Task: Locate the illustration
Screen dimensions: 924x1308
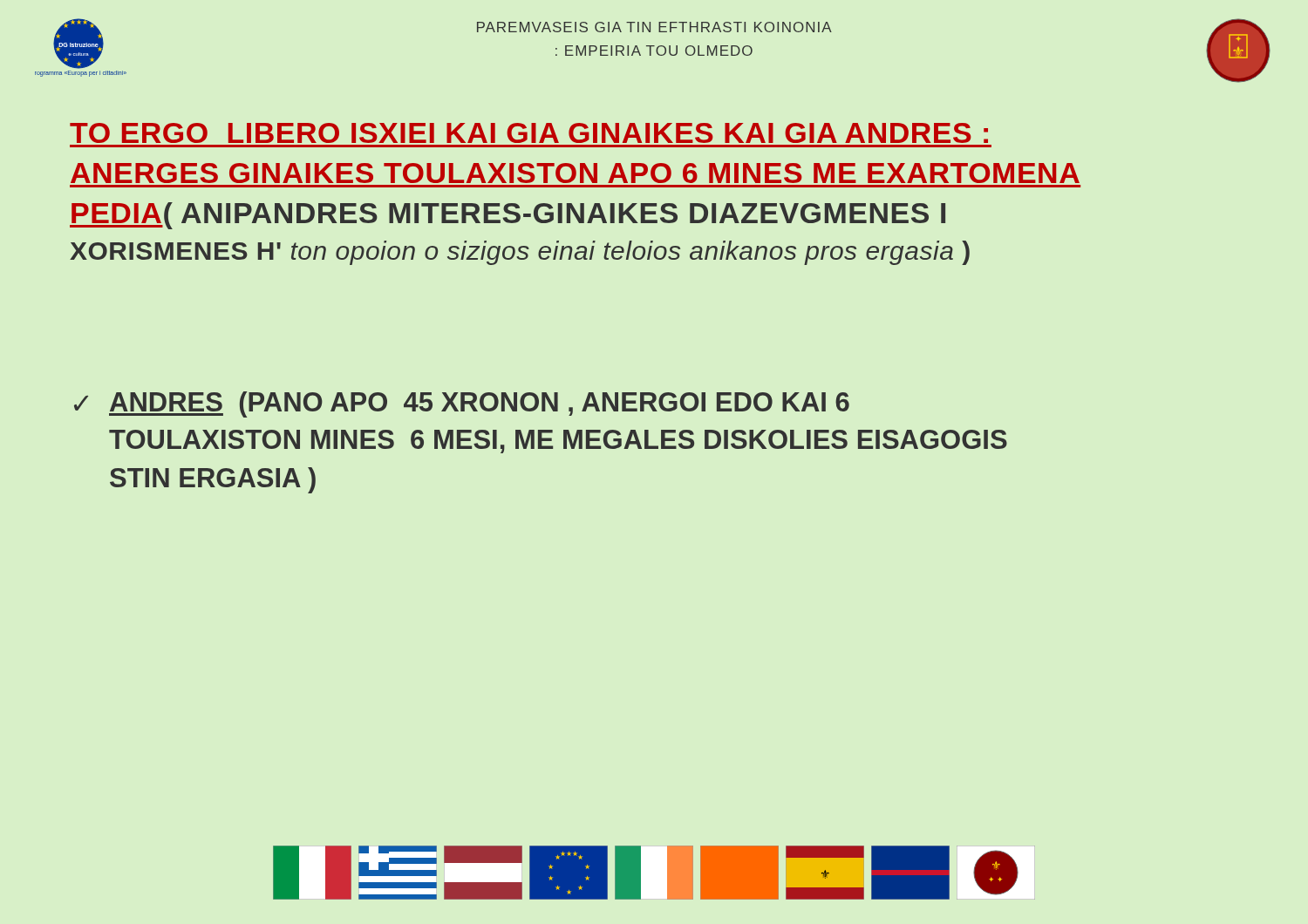Action: [654, 873]
